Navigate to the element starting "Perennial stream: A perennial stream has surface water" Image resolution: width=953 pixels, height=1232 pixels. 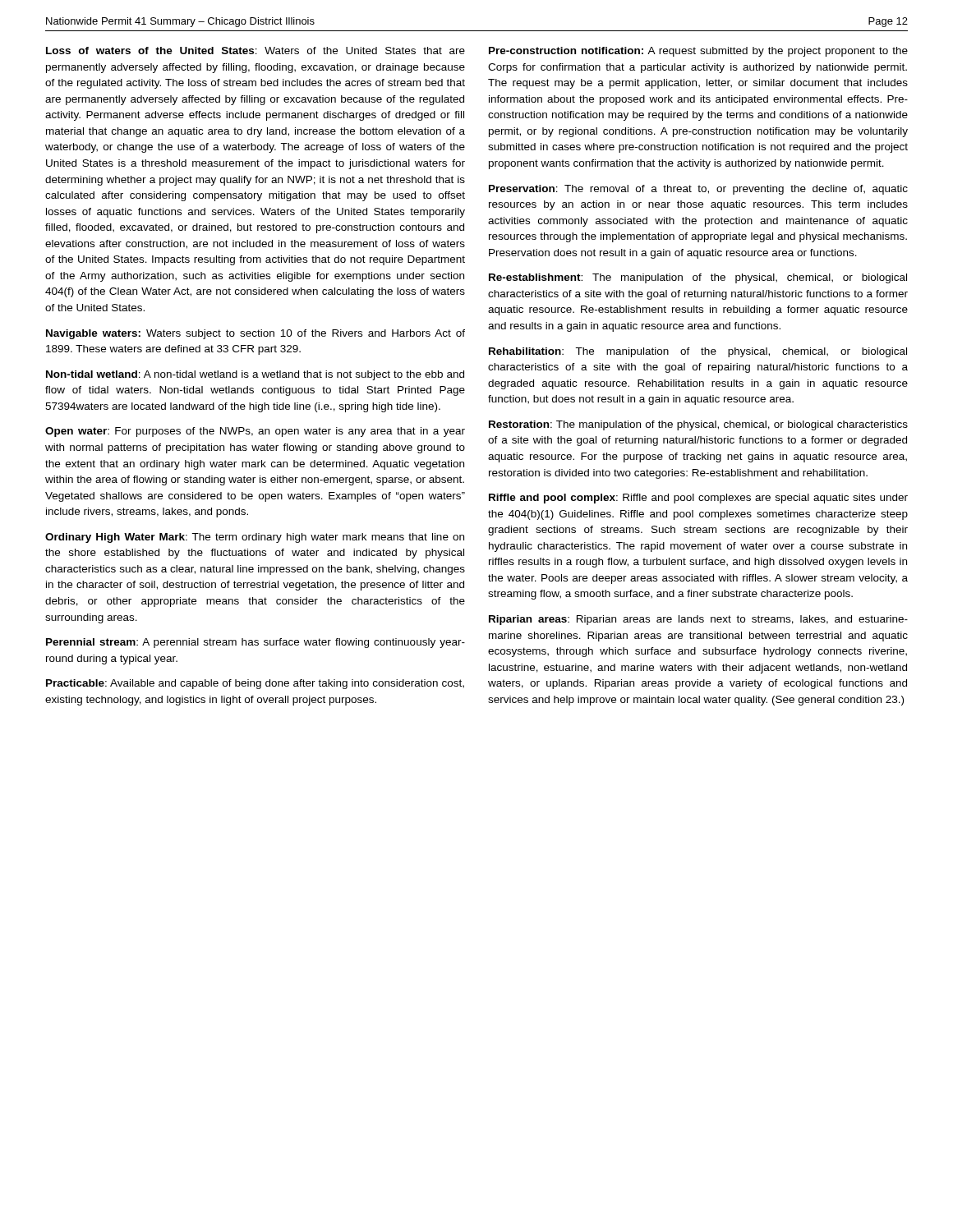(255, 650)
